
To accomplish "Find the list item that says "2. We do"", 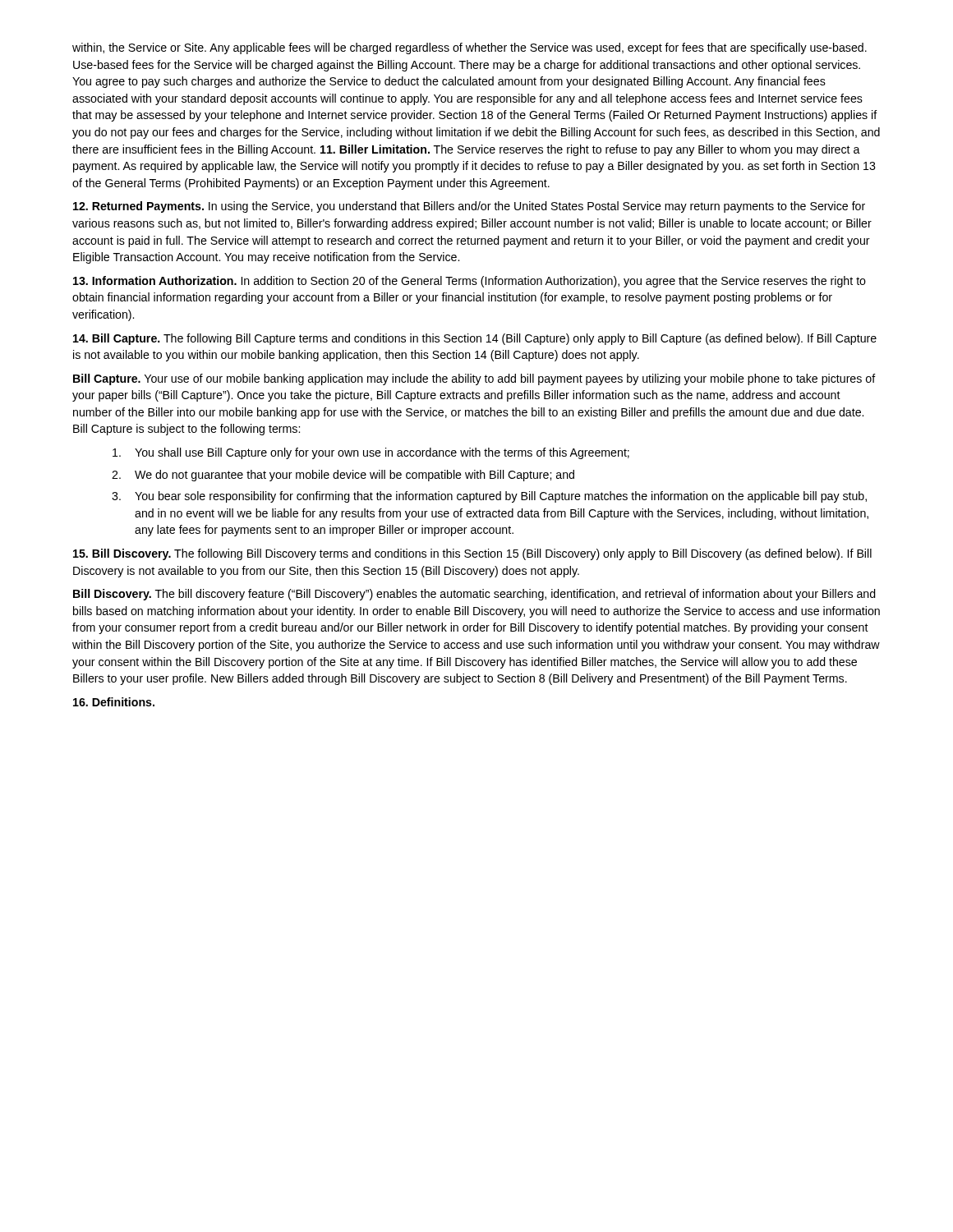I will 496,475.
